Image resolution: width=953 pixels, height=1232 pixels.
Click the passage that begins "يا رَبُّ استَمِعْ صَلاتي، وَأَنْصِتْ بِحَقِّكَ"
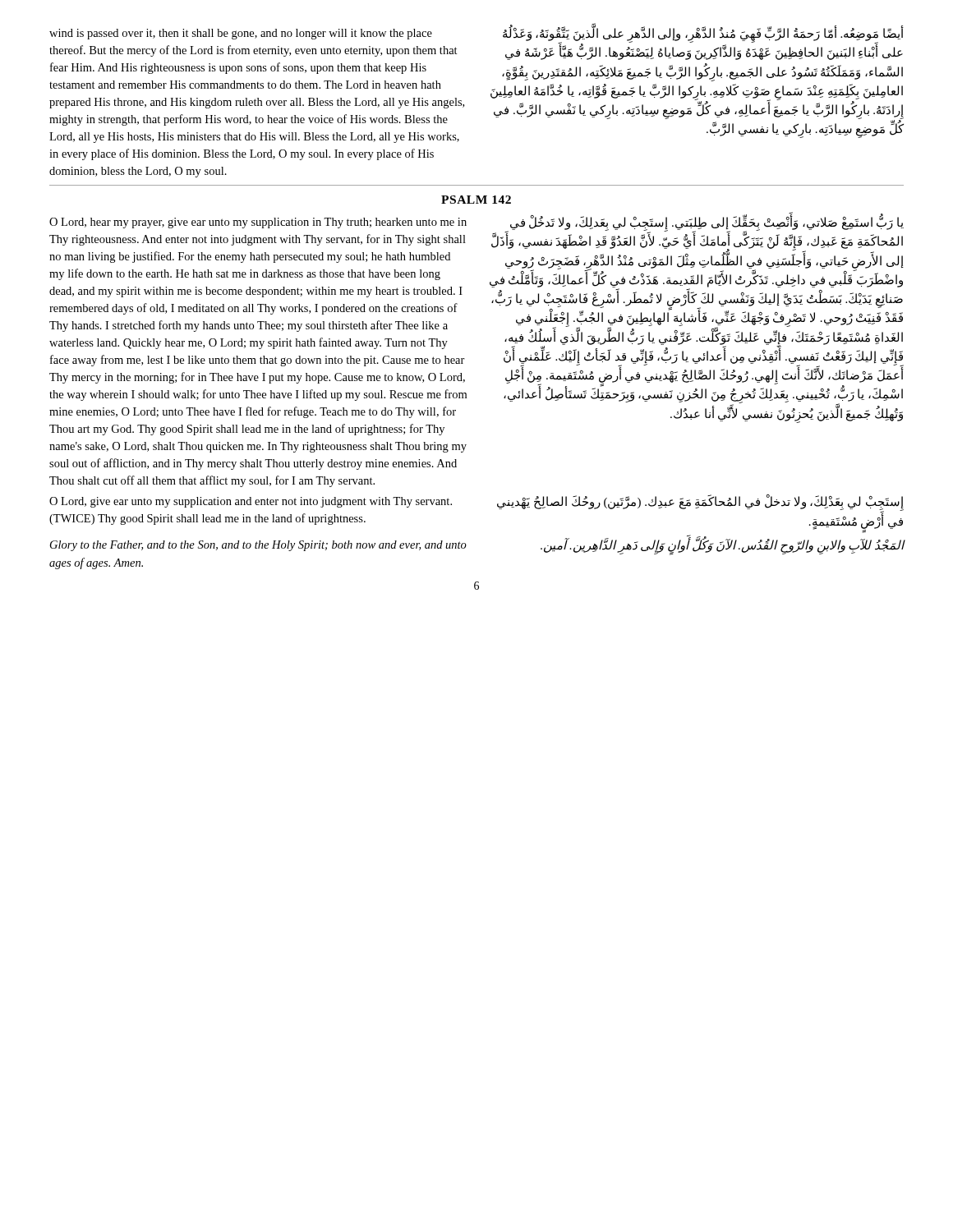tap(696, 318)
